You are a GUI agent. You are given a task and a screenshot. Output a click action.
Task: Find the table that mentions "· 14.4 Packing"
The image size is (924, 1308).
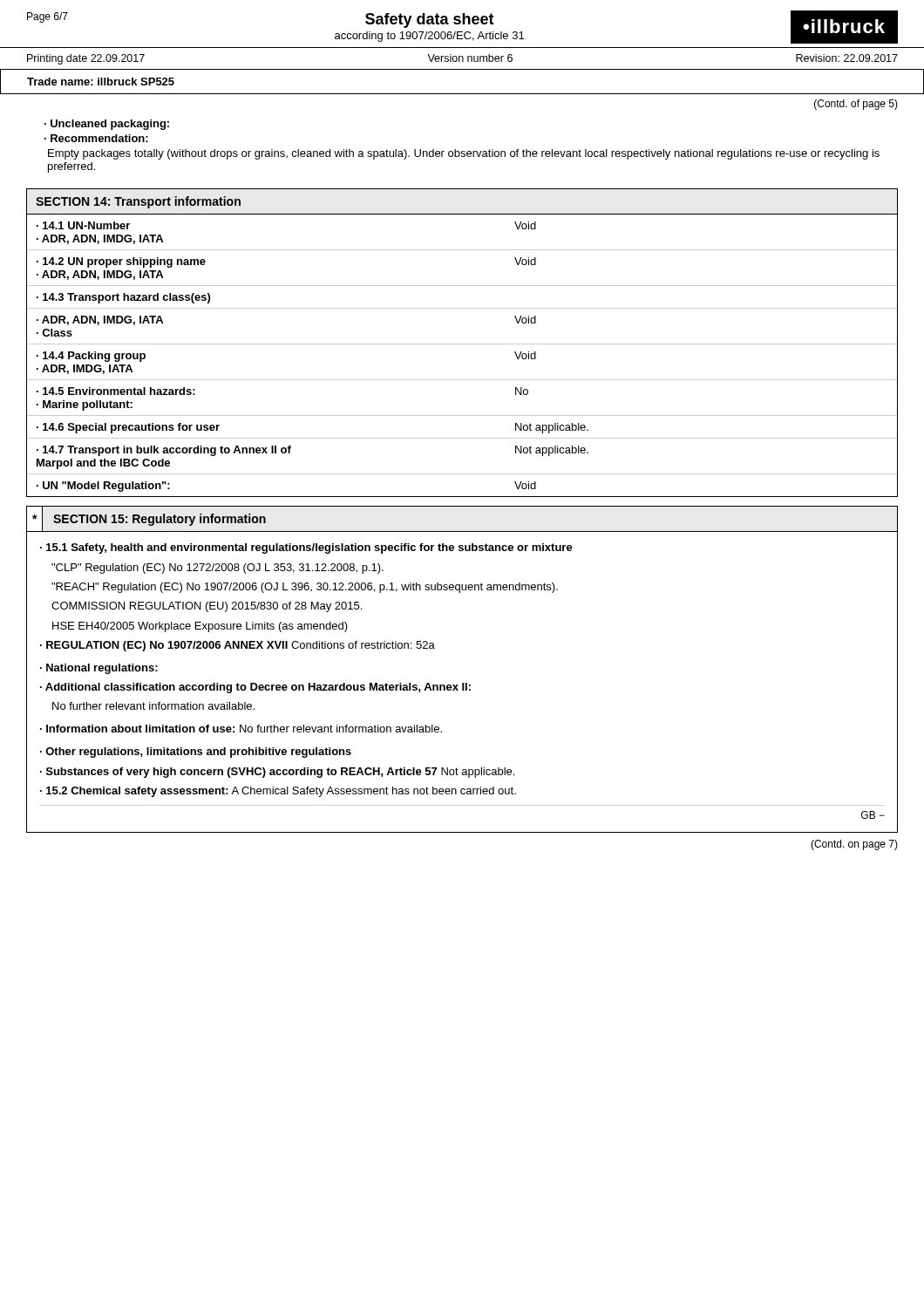462,355
